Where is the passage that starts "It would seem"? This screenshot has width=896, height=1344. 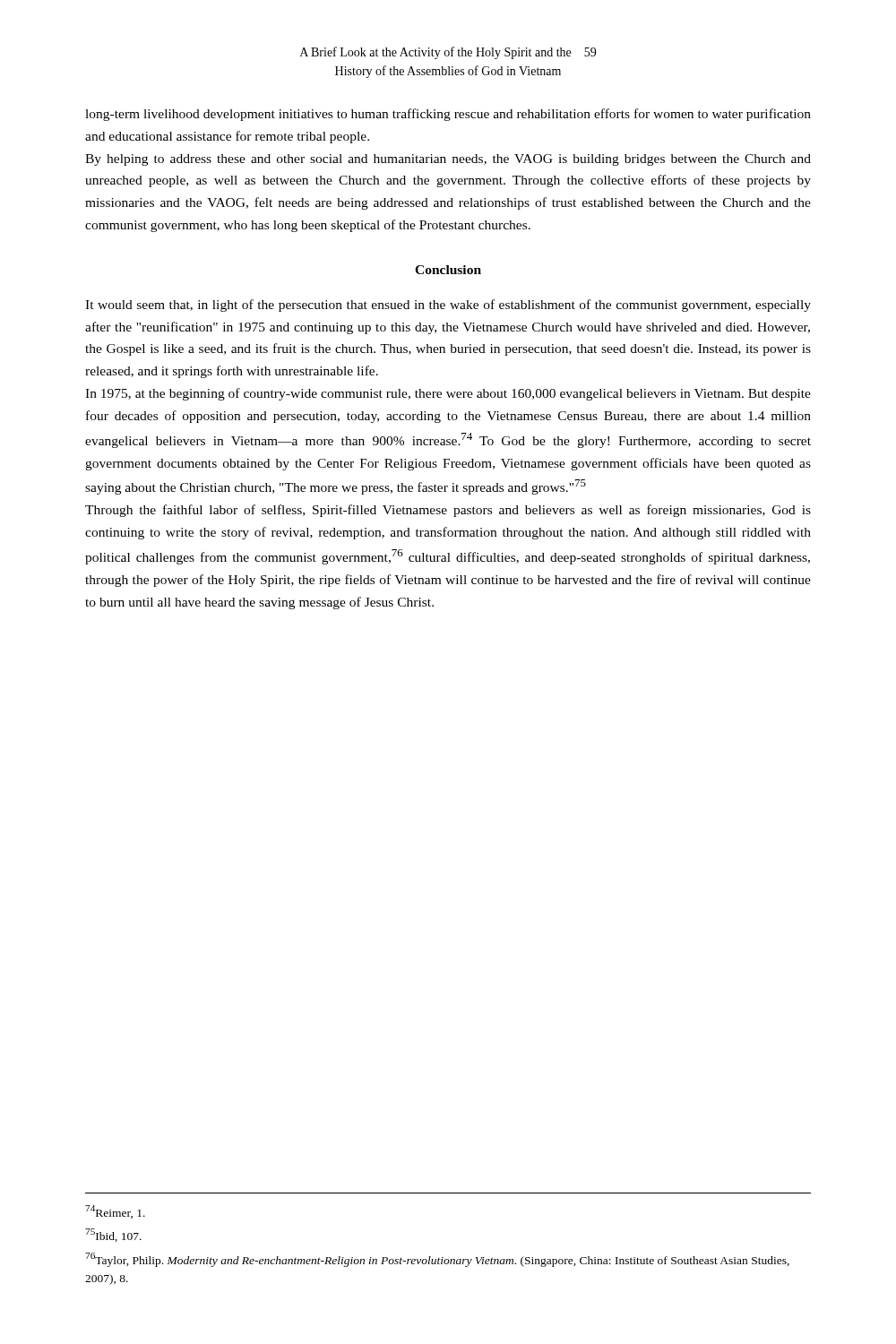pos(448,338)
